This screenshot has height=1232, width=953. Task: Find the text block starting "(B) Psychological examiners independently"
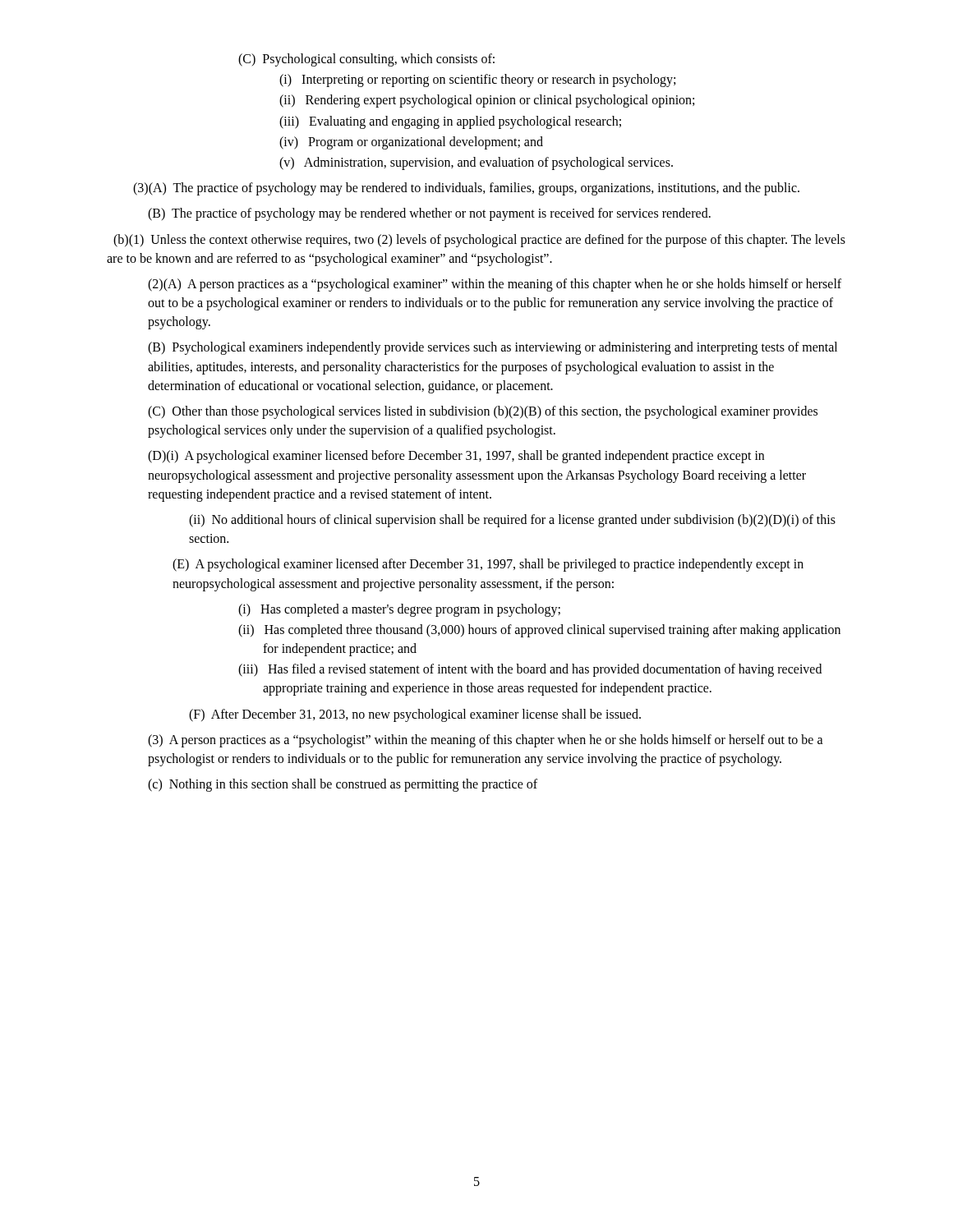click(x=493, y=366)
